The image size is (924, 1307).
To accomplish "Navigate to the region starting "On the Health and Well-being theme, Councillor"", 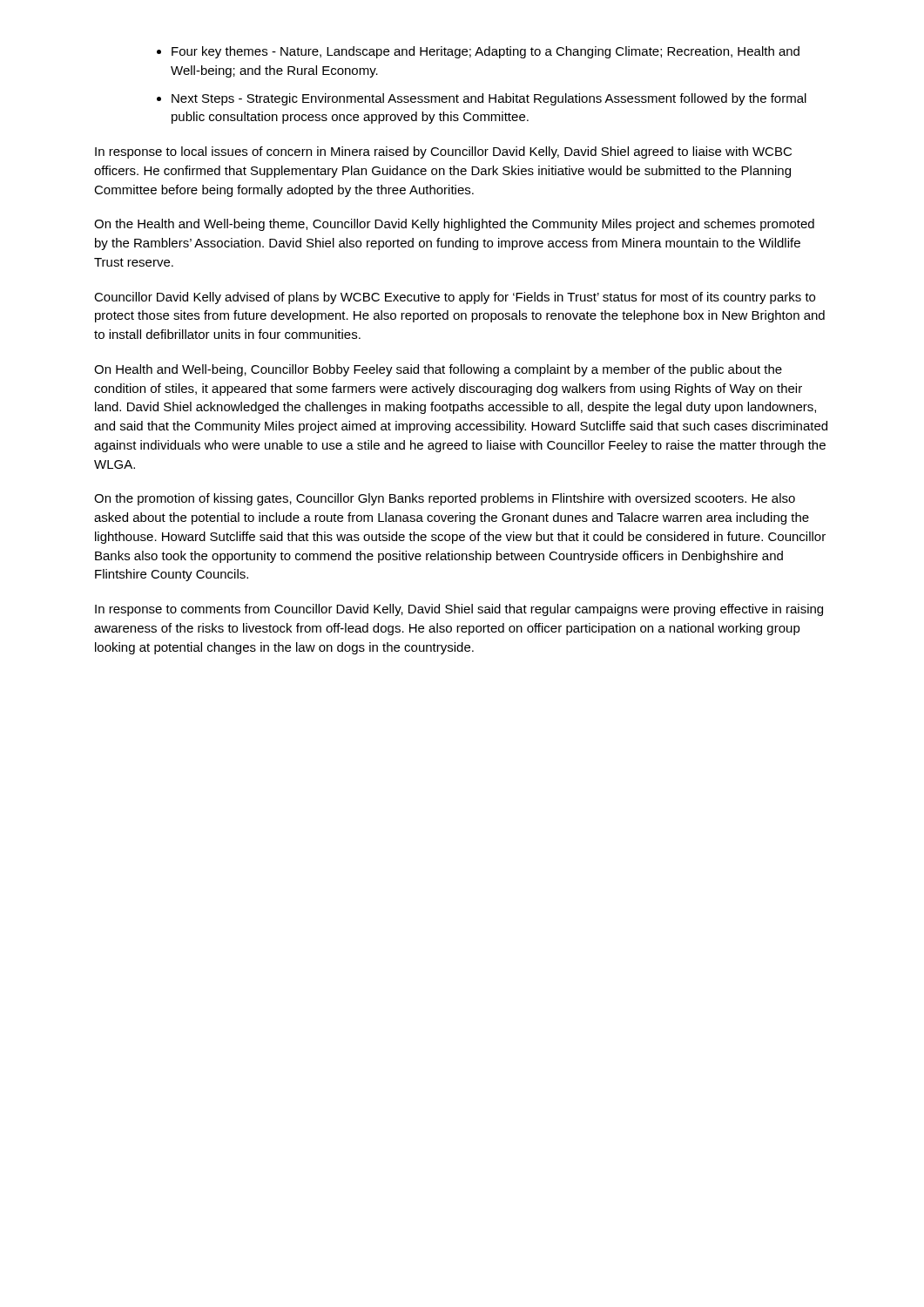I will pos(454,243).
